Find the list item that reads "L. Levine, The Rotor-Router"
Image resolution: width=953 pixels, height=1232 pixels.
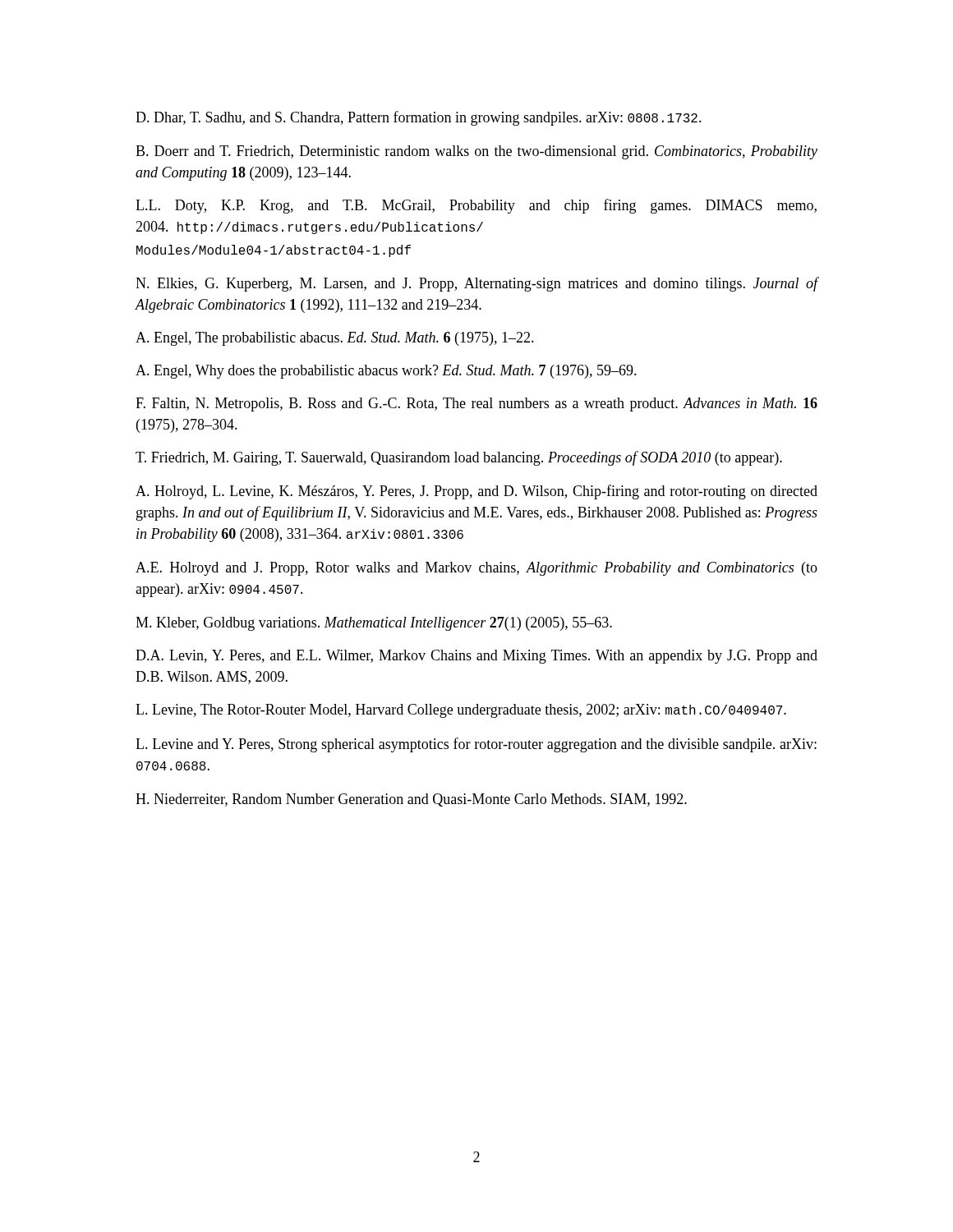[x=461, y=710]
